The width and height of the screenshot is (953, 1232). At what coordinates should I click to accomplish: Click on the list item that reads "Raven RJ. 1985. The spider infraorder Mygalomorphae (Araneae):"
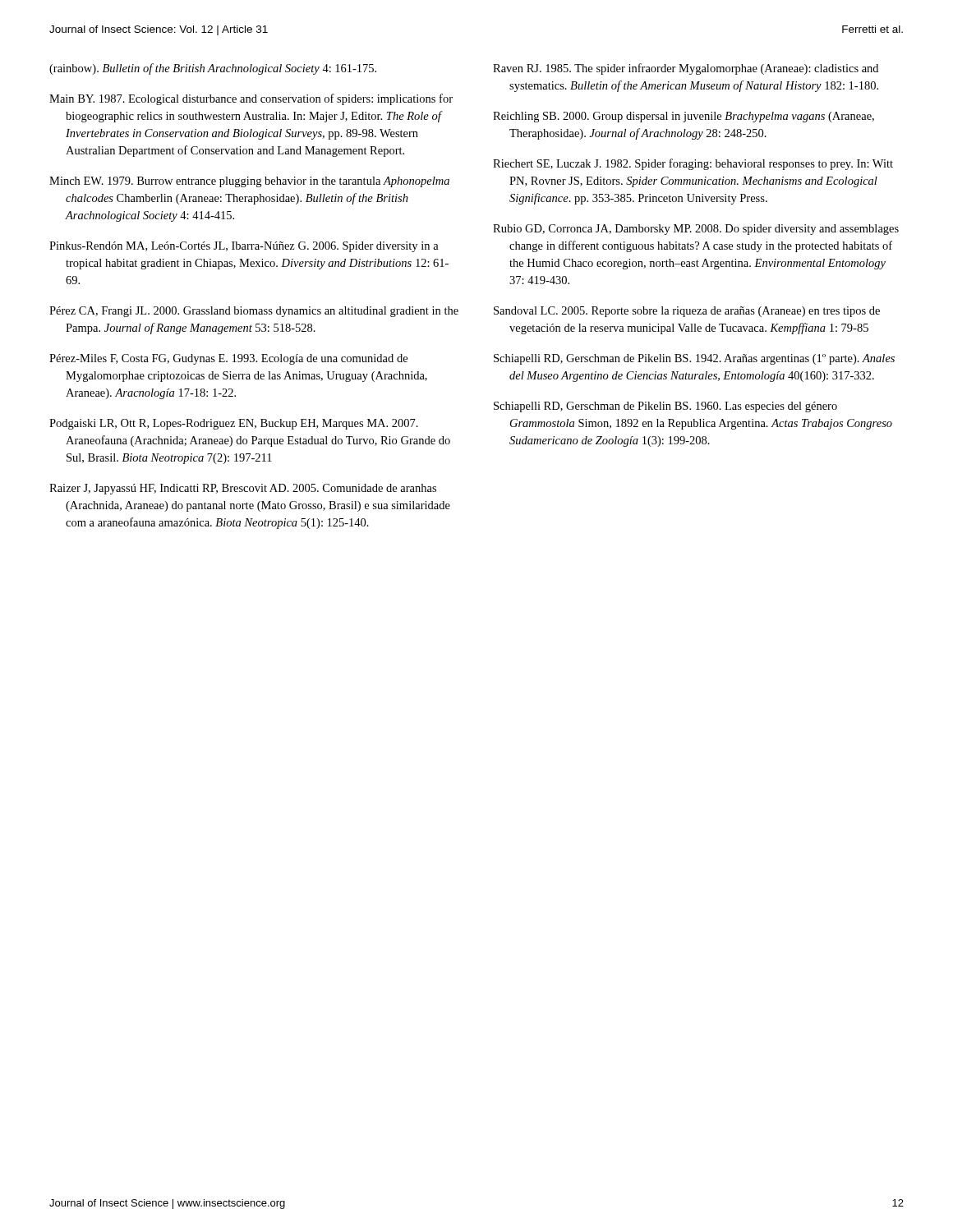686,77
